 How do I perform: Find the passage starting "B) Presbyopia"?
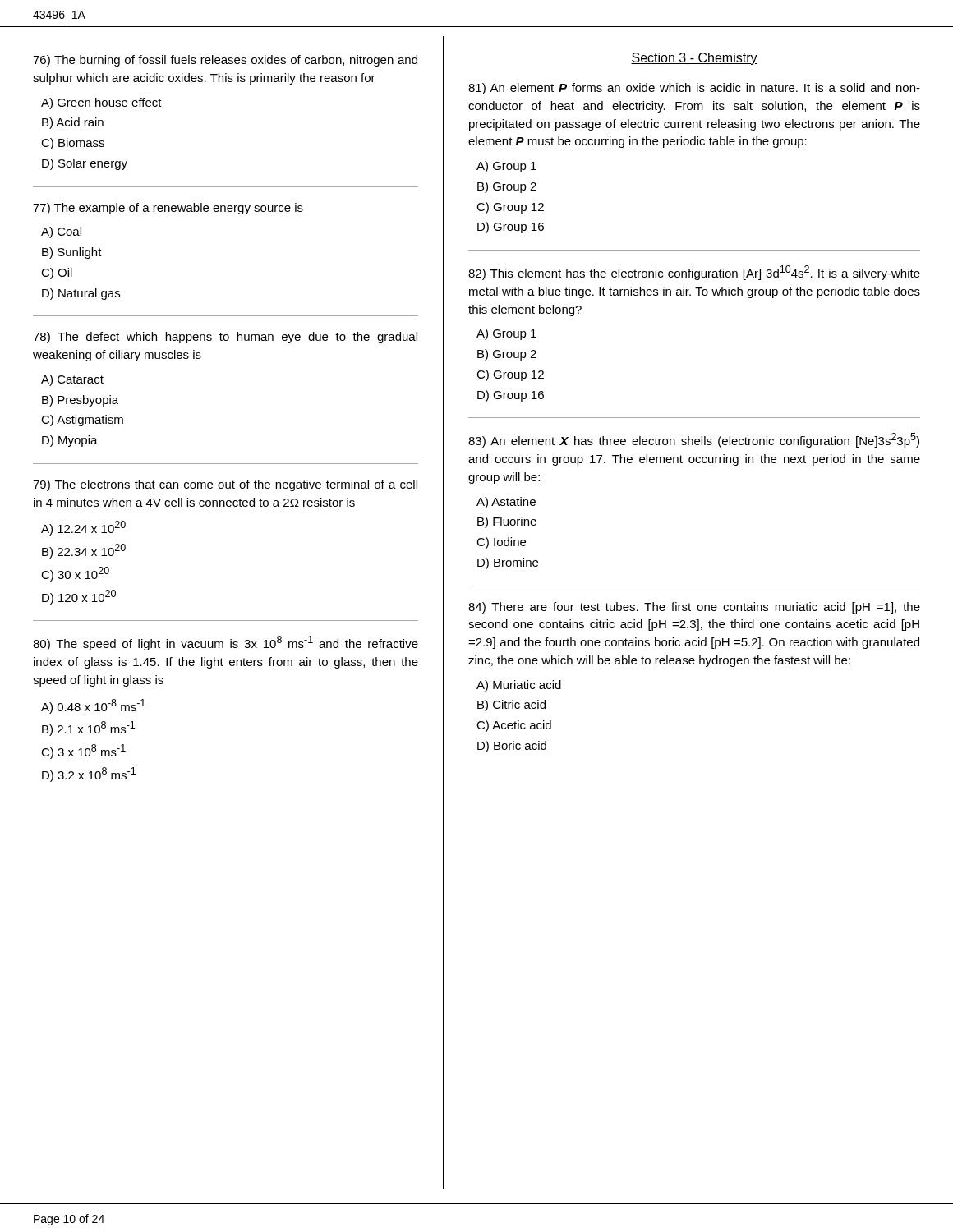pos(80,399)
